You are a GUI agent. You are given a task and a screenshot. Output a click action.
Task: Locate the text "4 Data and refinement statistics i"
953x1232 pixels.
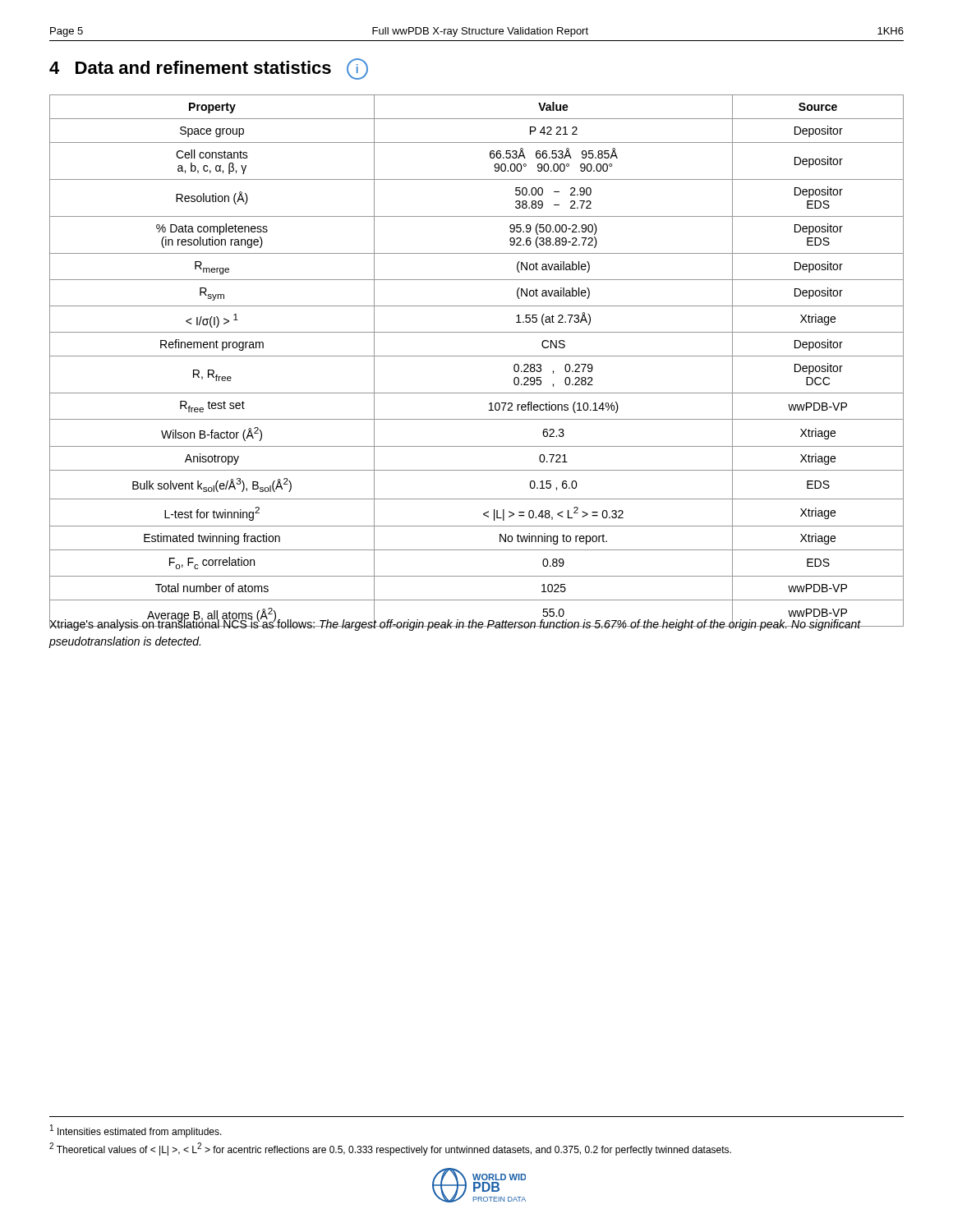(209, 69)
